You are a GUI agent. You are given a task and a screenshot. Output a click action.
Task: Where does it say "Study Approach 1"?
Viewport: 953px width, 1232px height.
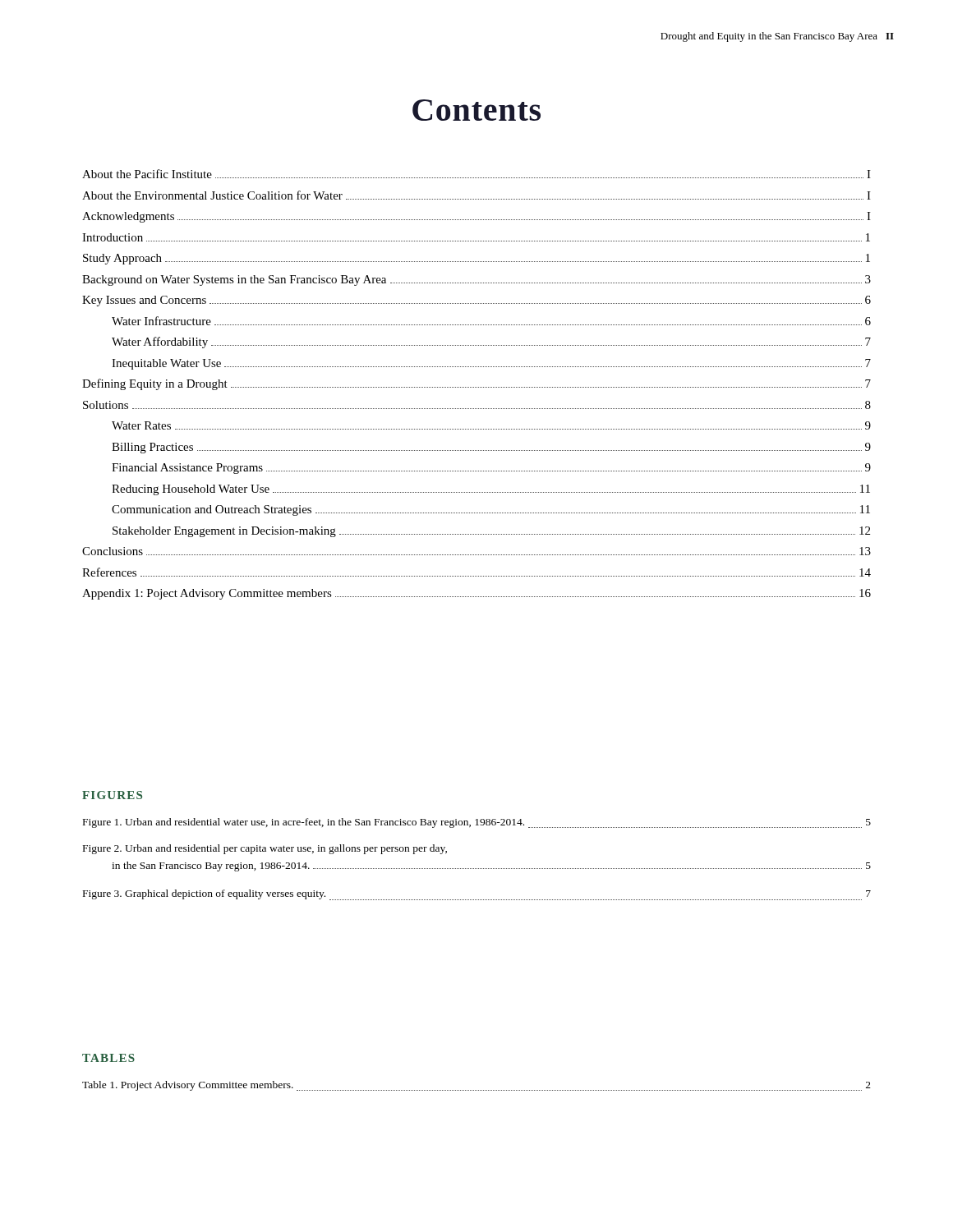pyautogui.click(x=476, y=258)
